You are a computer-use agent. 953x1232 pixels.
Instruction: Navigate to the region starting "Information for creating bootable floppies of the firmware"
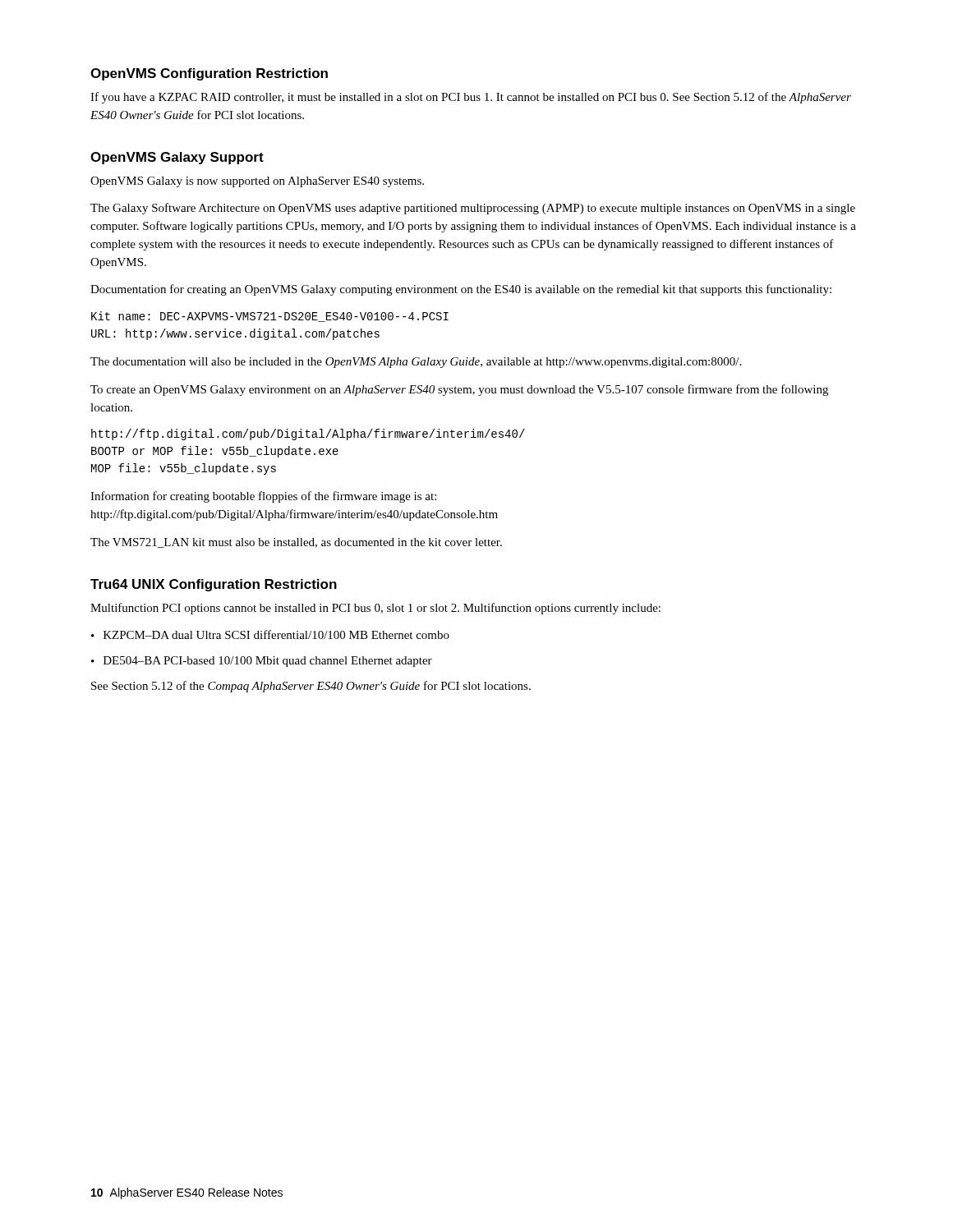coord(476,506)
